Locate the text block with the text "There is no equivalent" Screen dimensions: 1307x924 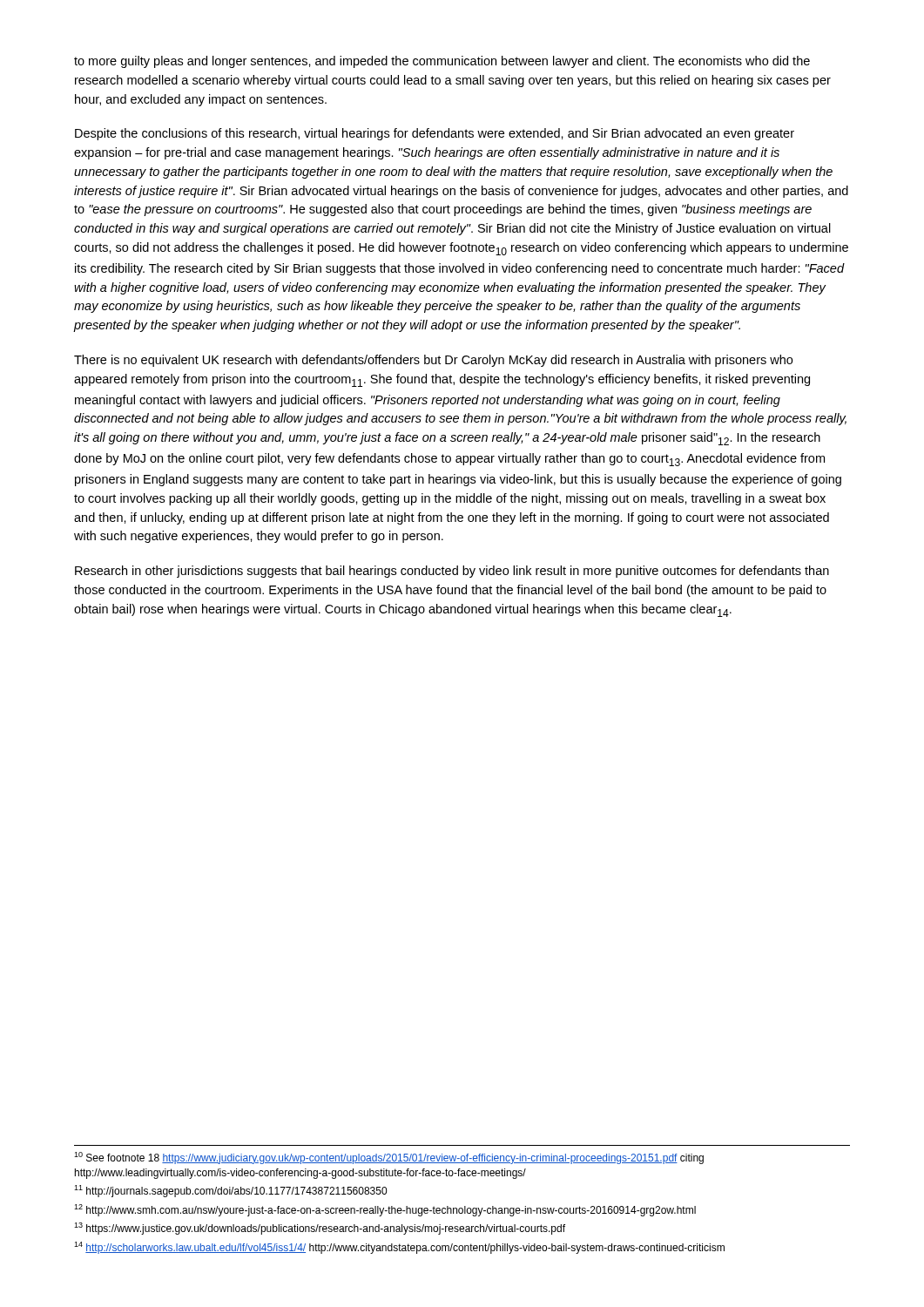461,448
